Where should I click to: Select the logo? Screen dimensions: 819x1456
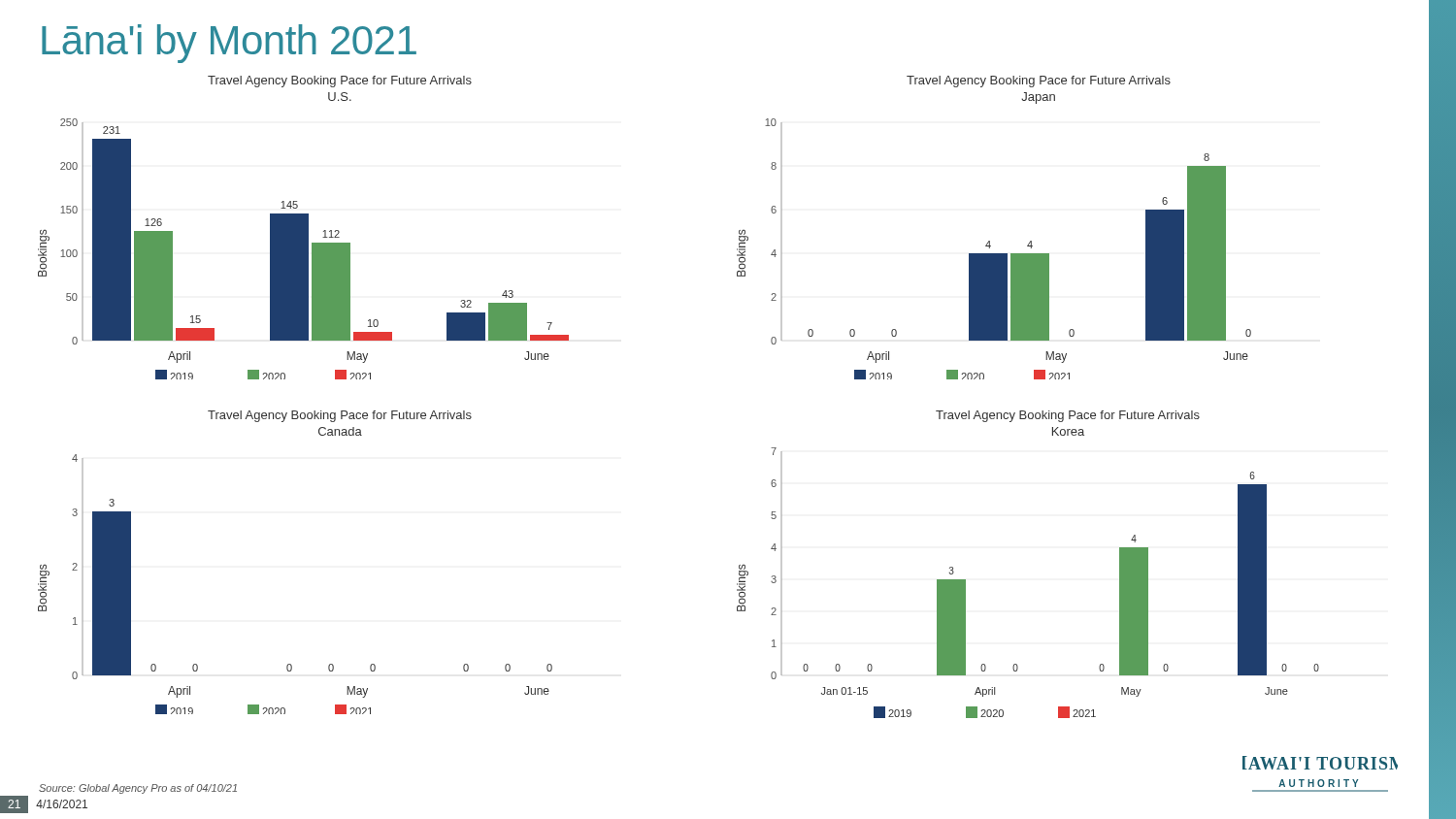(x=1320, y=775)
